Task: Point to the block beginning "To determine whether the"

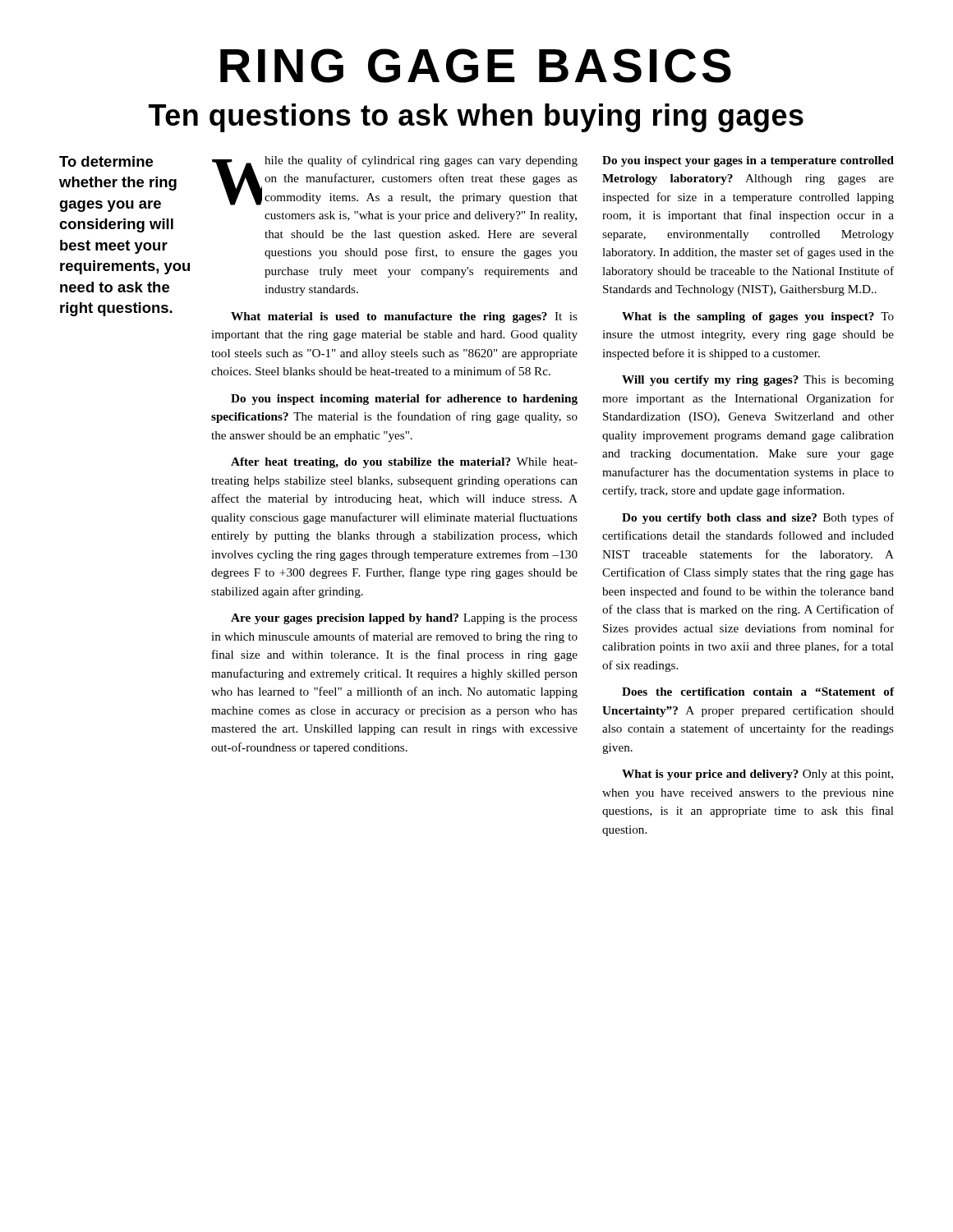Action: click(125, 235)
